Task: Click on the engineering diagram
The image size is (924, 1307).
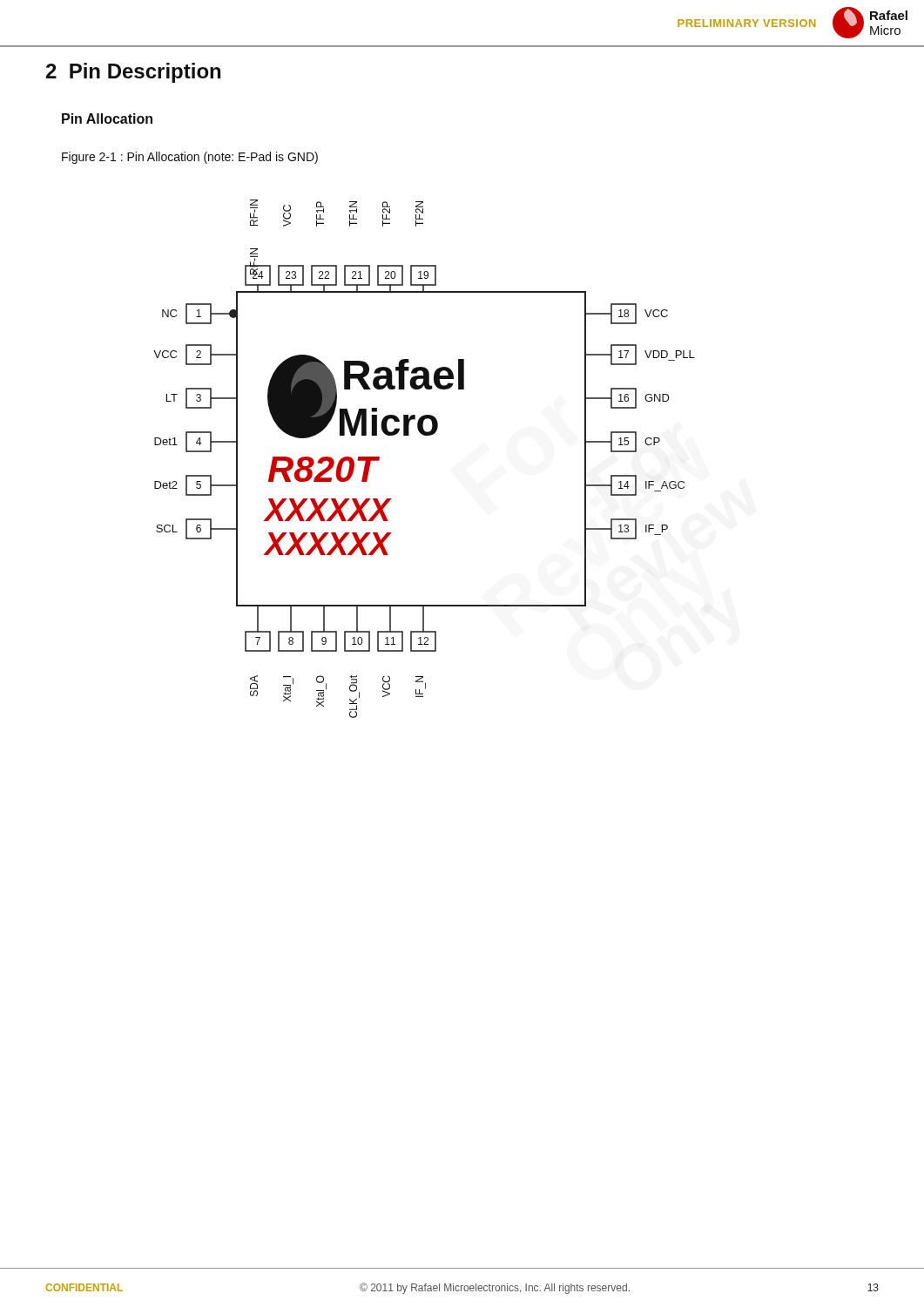Action: coord(459,497)
